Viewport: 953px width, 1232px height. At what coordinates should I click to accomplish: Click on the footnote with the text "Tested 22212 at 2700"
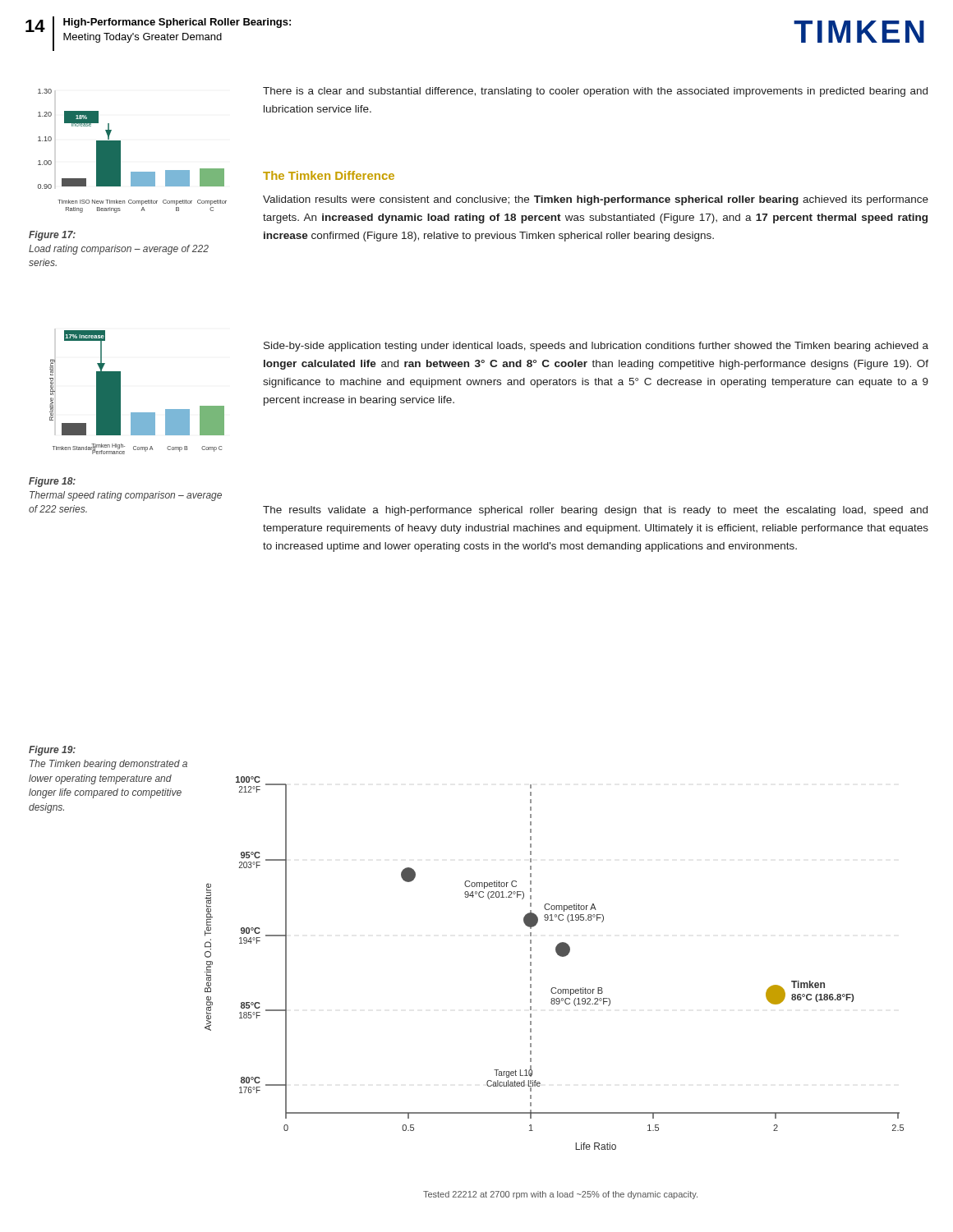pos(561,1194)
